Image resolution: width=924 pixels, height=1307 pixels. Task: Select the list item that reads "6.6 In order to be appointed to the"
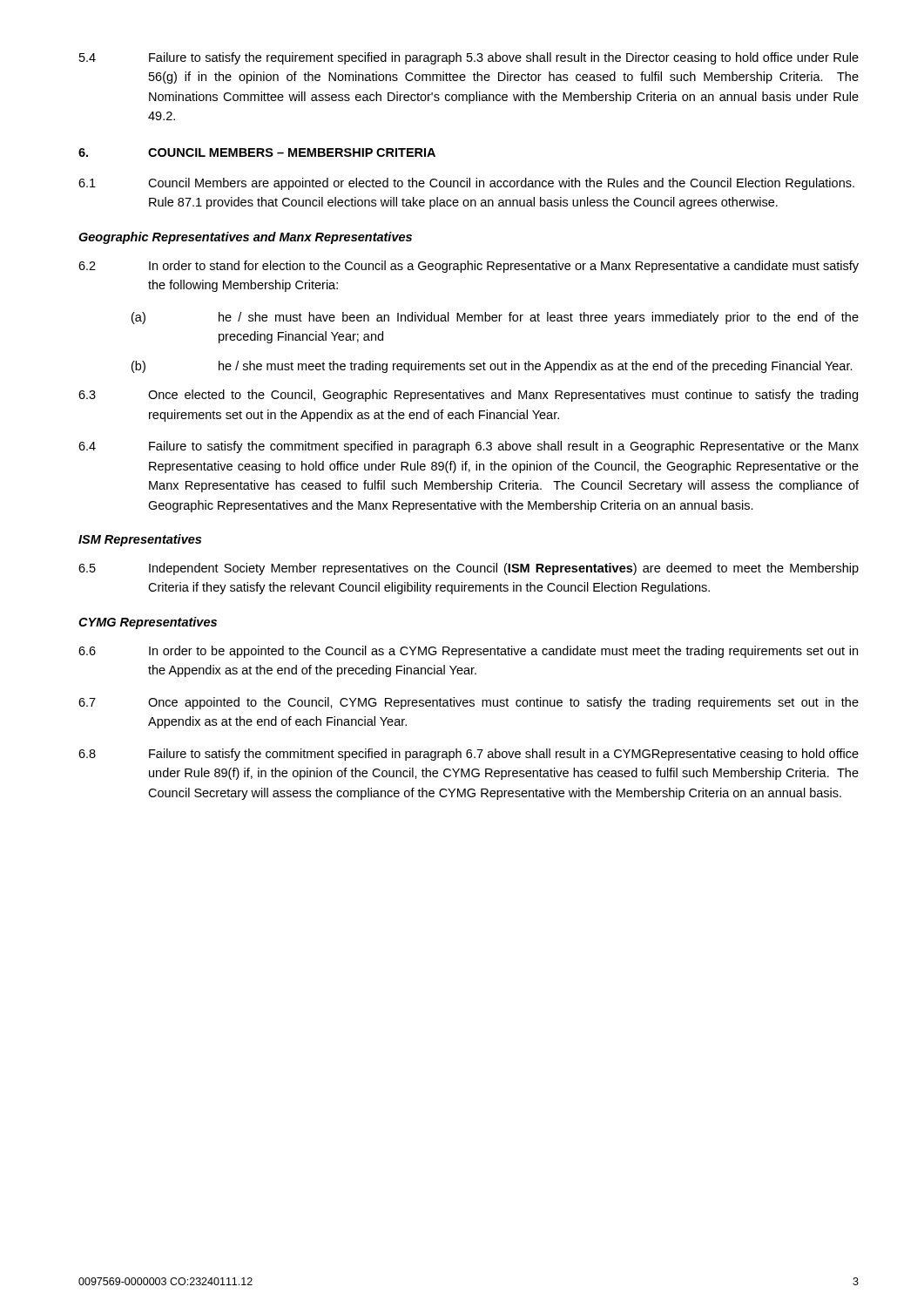[469, 661]
